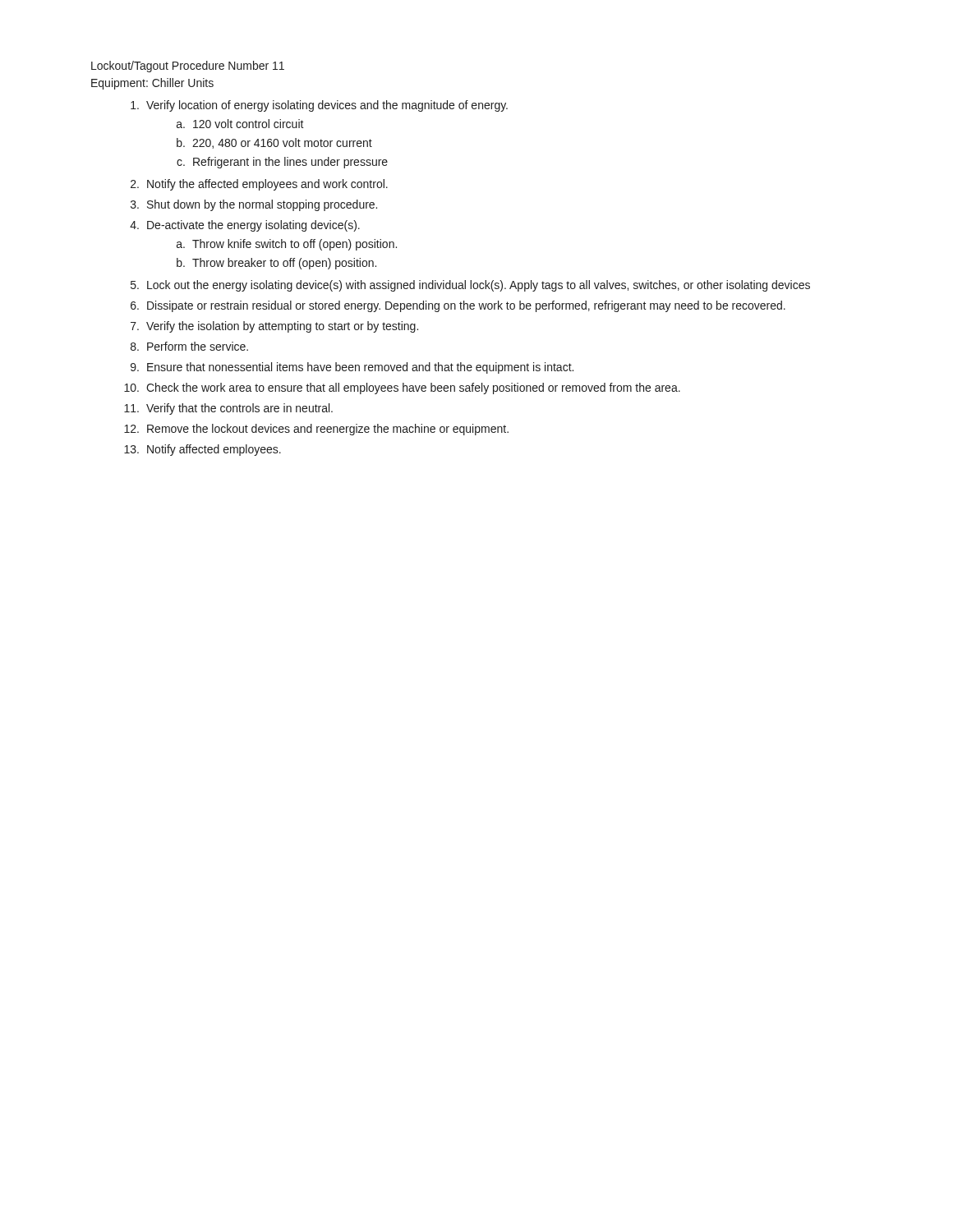Viewport: 953px width, 1232px height.
Task: Locate the block of text that opens with "Check the work area to ensure that all"
Action: point(517,388)
